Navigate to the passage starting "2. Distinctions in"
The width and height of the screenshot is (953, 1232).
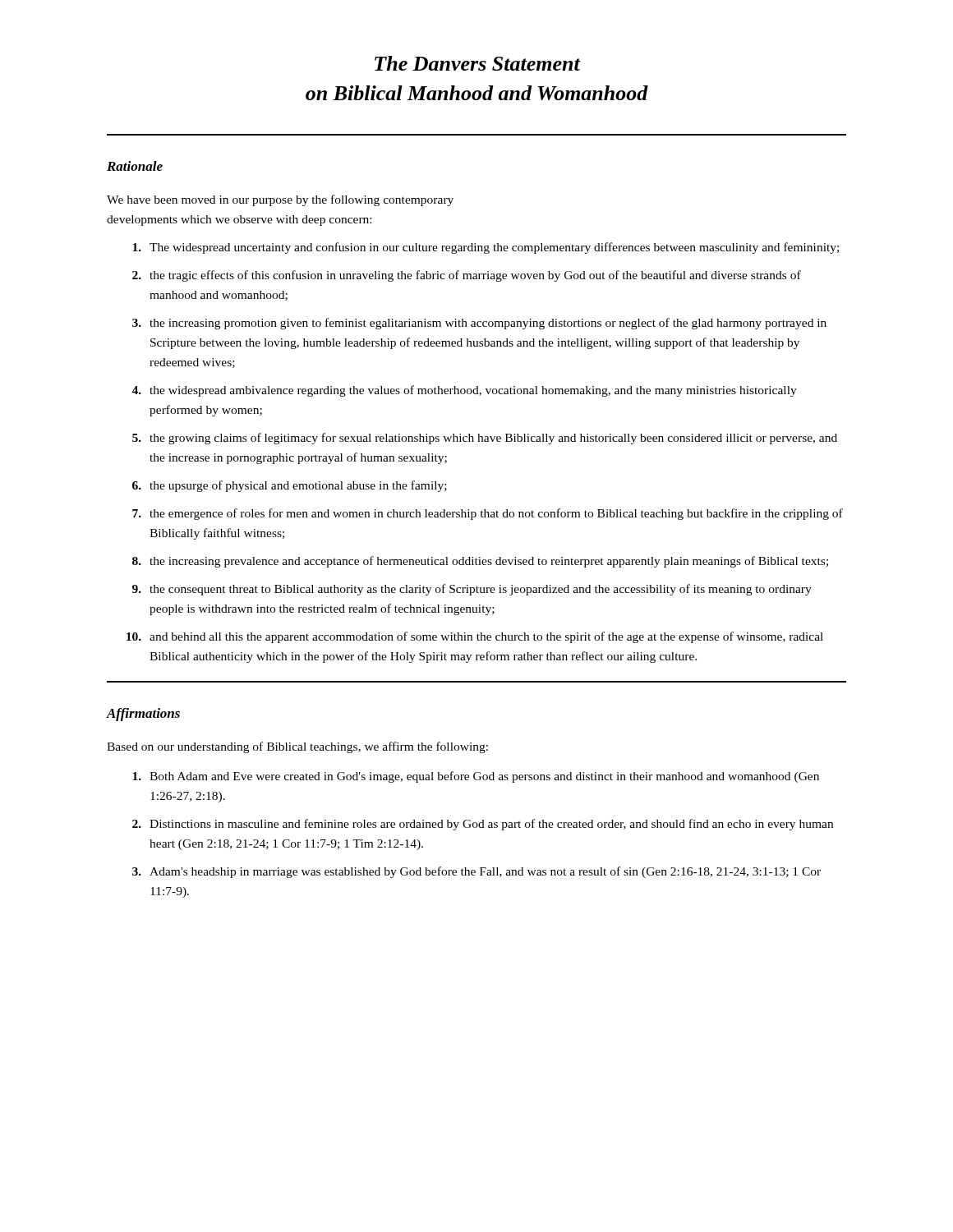(476, 834)
